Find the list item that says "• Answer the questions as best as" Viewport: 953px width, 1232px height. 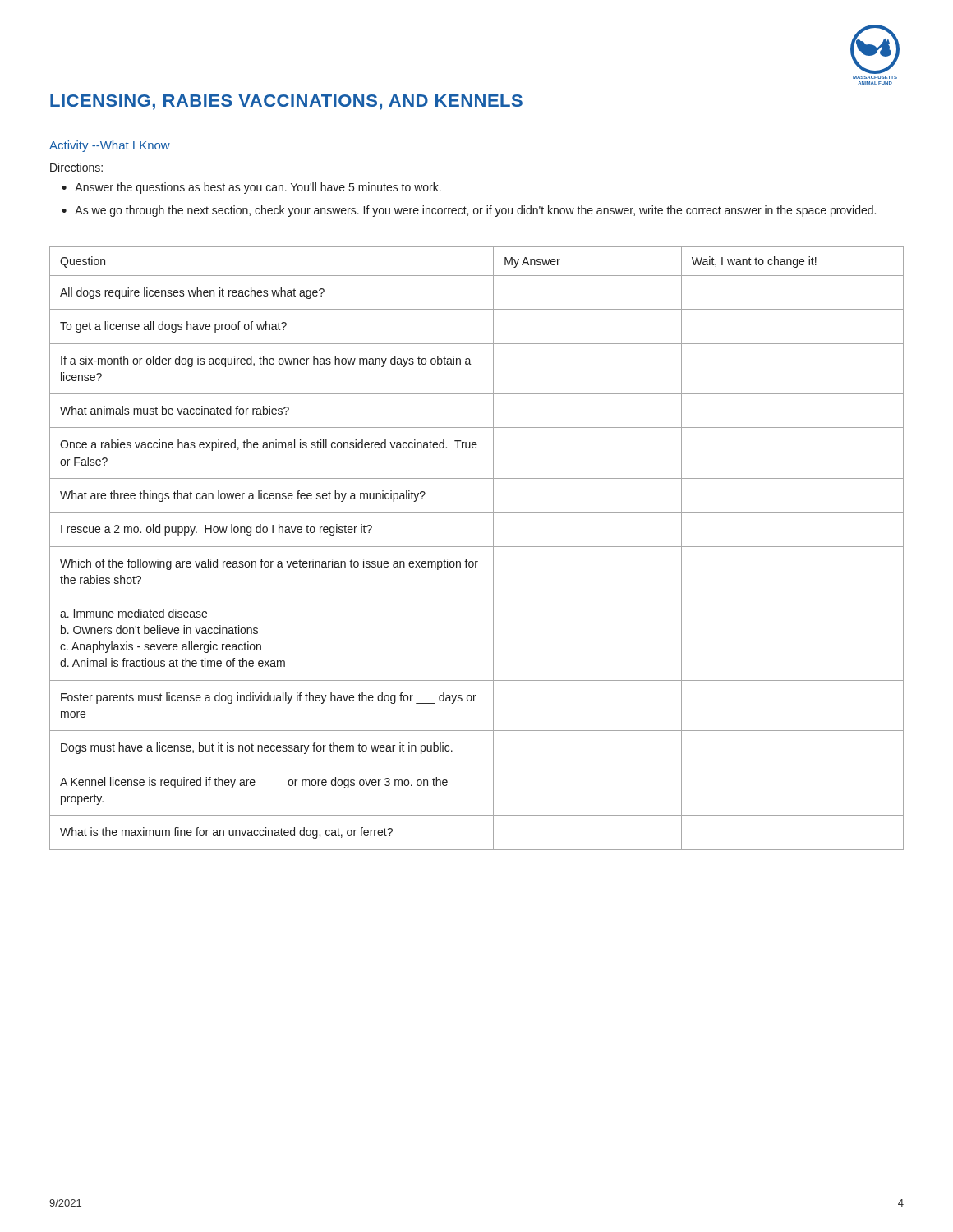(x=252, y=188)
